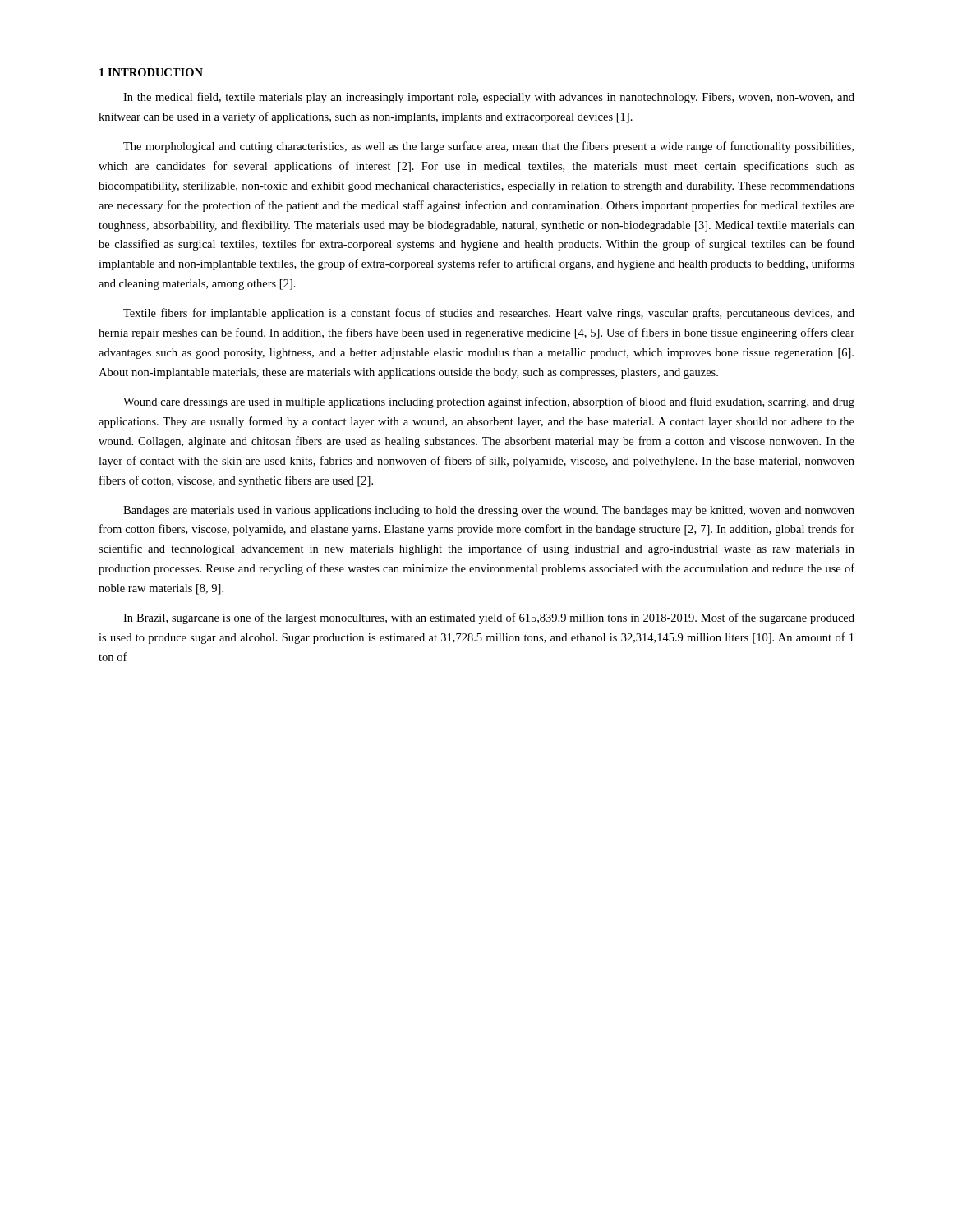Locate a section header
The height and width of the screenshot is (1232, 953).
click(x=151, y=72)
